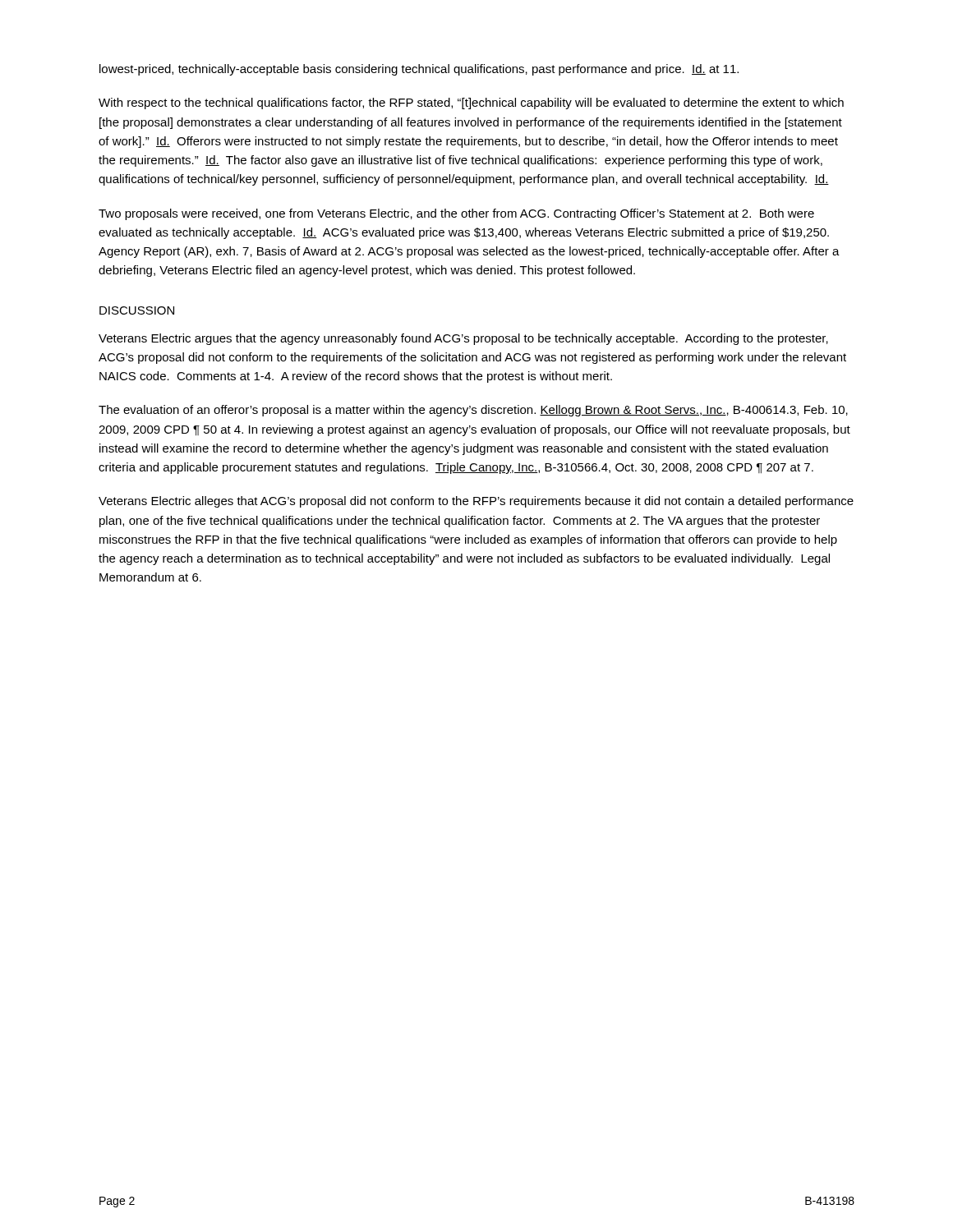
Task: Locate the passage starting "Veterans Electric argues that the"
Action: [x=472, y=357]
